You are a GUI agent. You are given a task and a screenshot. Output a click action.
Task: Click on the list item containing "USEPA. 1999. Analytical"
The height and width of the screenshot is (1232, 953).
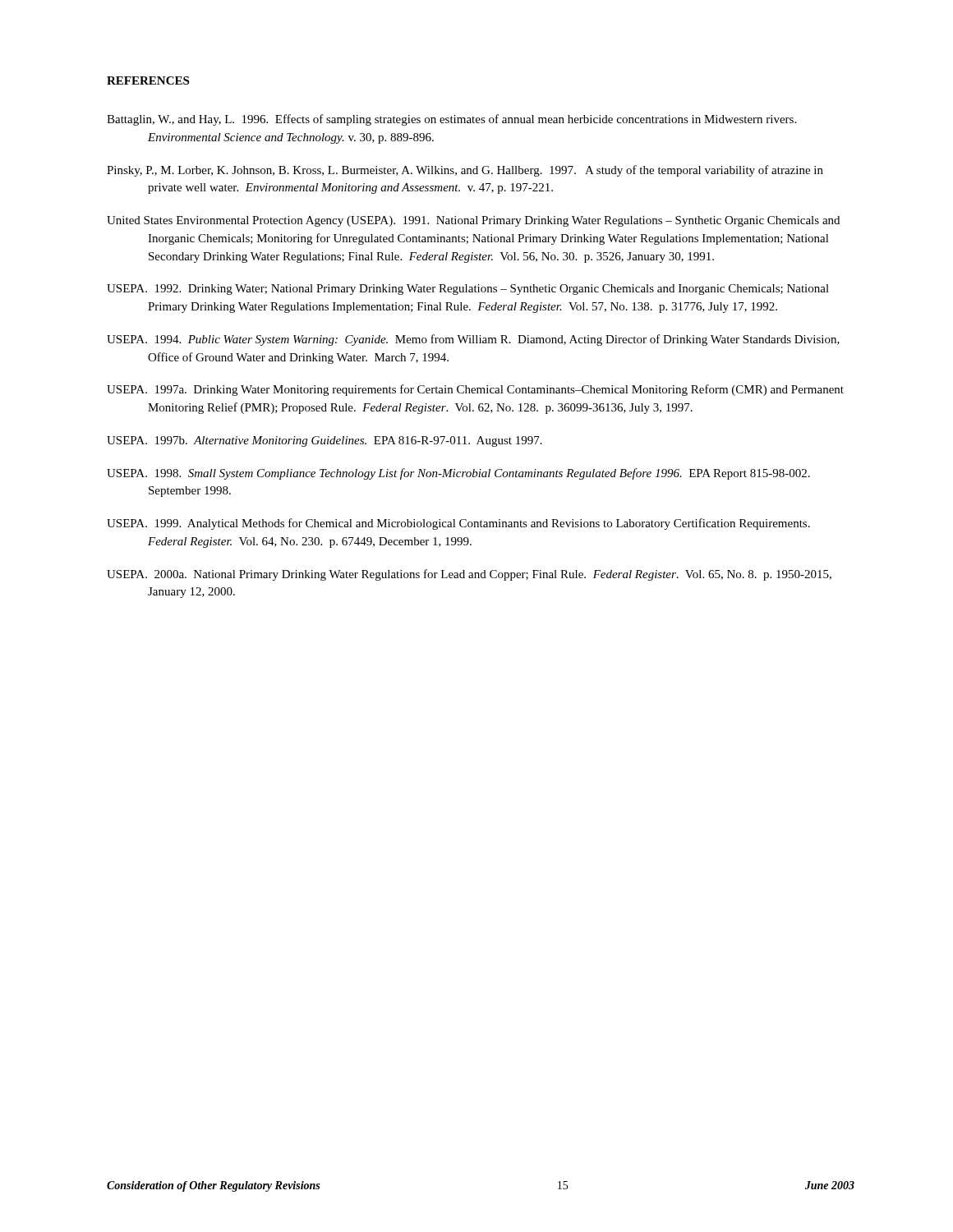[460, 532]
